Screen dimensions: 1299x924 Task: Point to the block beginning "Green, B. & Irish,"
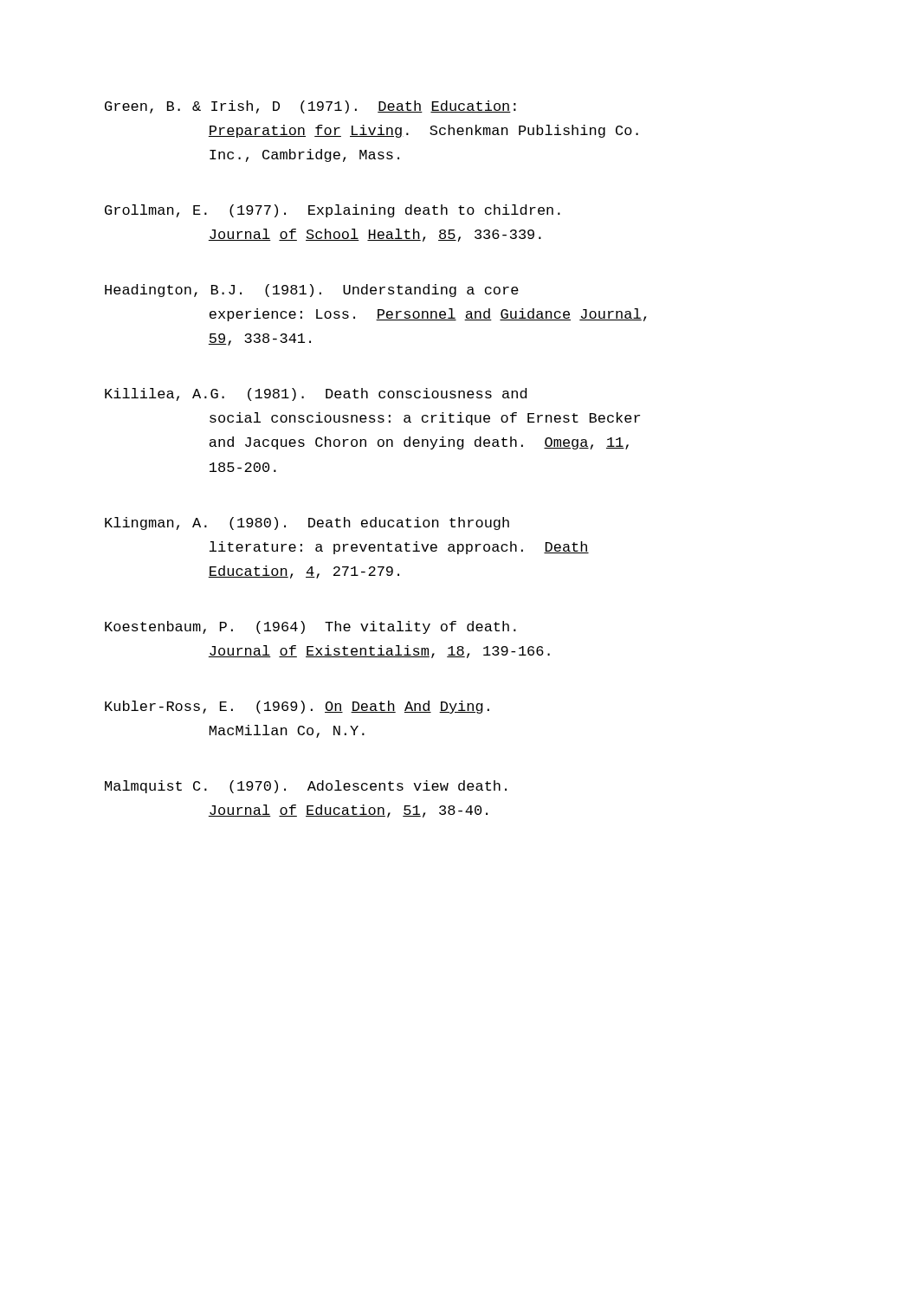click(471, 132)
